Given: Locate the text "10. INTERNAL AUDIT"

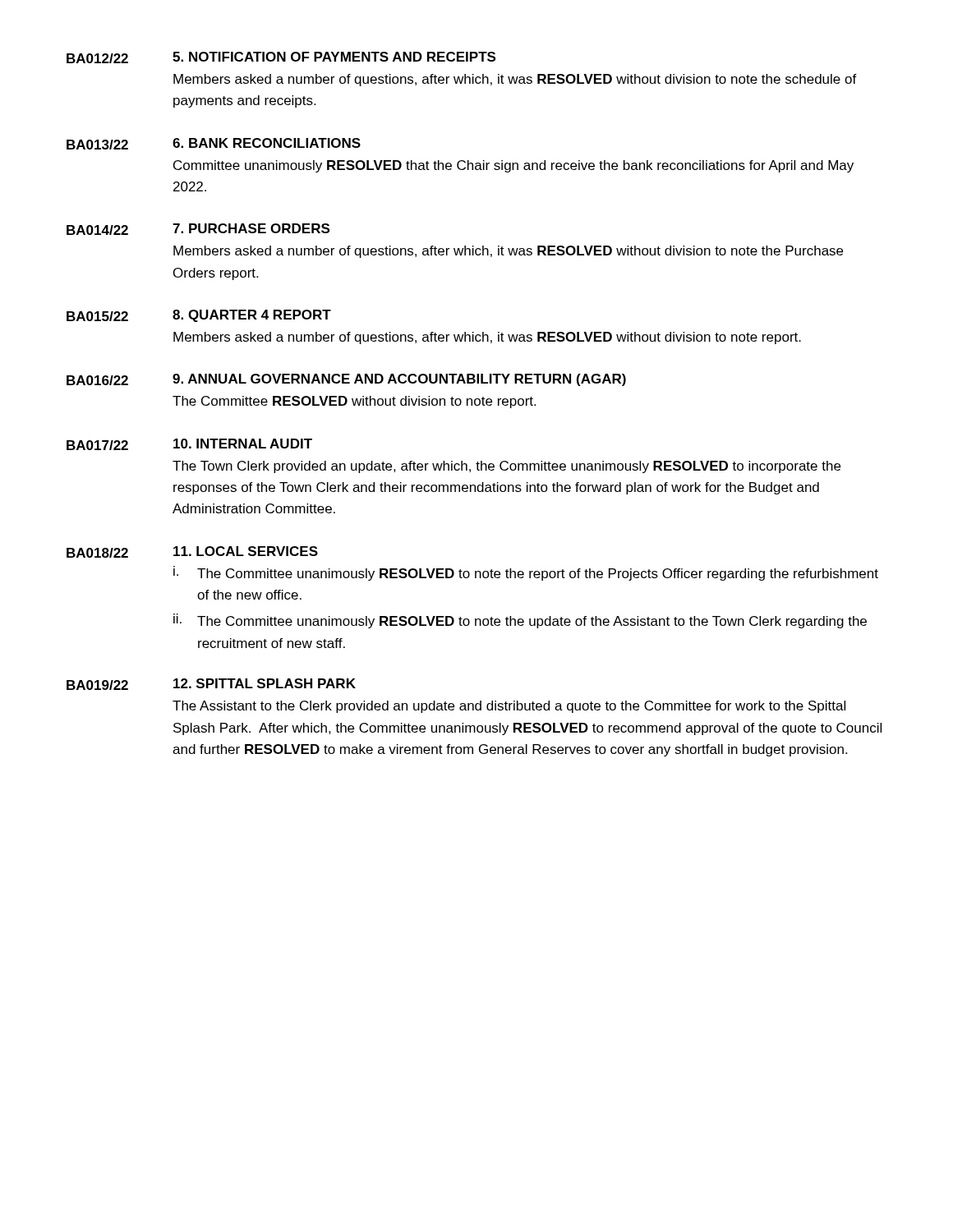Looking at the screenshot, I should click(242, 444).
